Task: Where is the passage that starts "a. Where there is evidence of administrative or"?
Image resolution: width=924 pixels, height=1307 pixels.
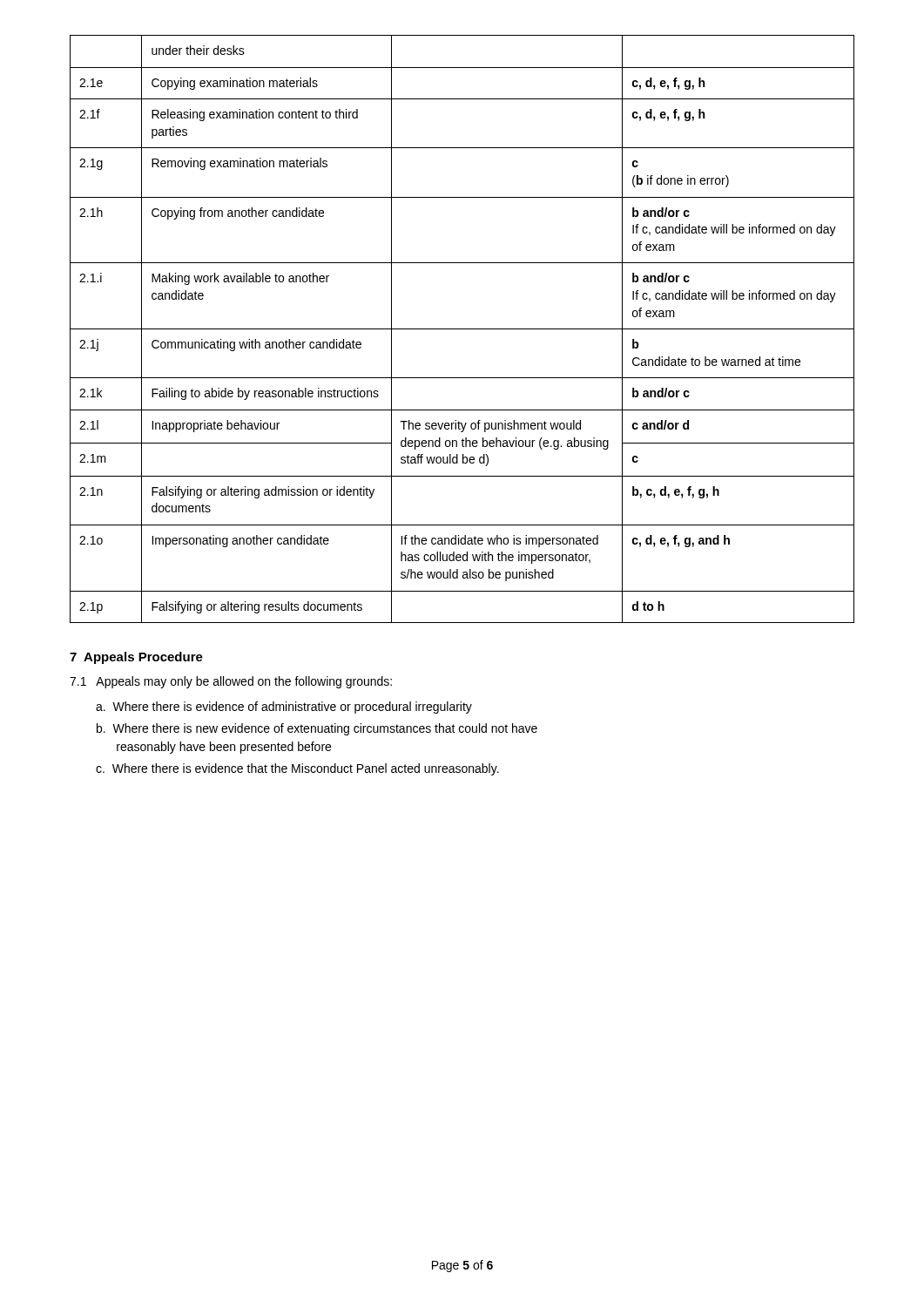Action: coord(284,707)
